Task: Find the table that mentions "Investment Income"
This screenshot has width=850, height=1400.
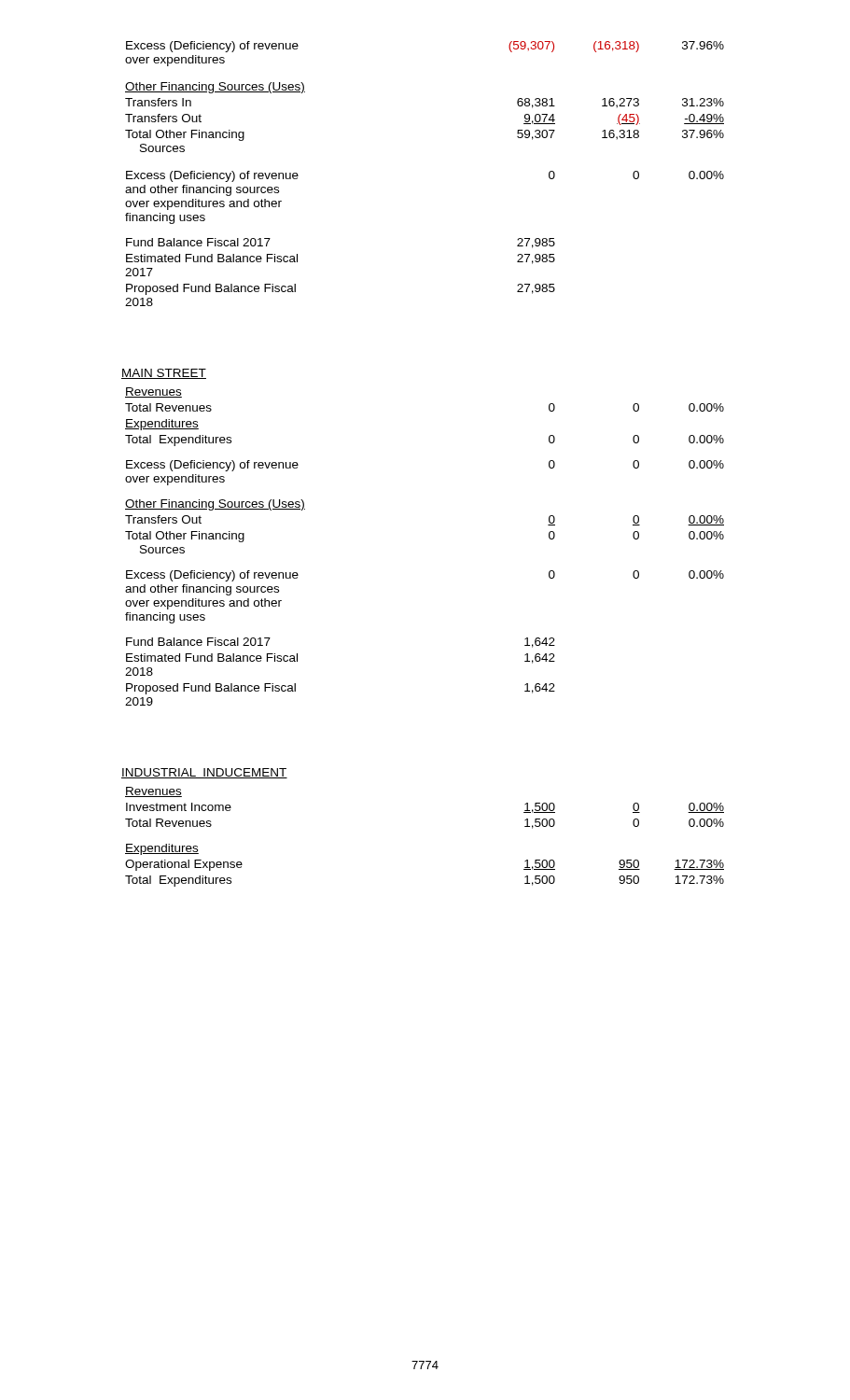Action: pos(425,835)
